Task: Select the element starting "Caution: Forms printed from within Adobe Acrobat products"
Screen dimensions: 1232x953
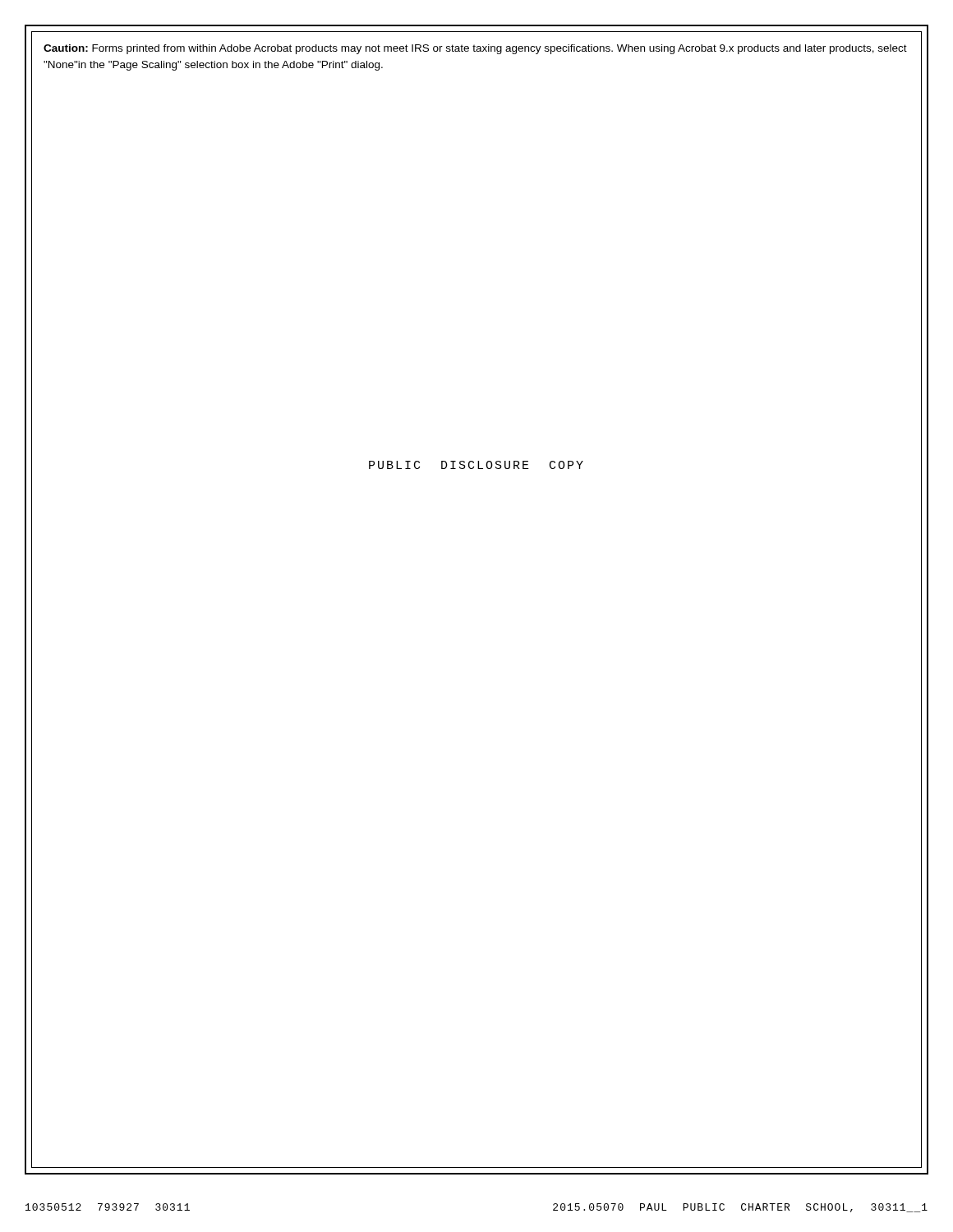Action: (x=475, y=56)
